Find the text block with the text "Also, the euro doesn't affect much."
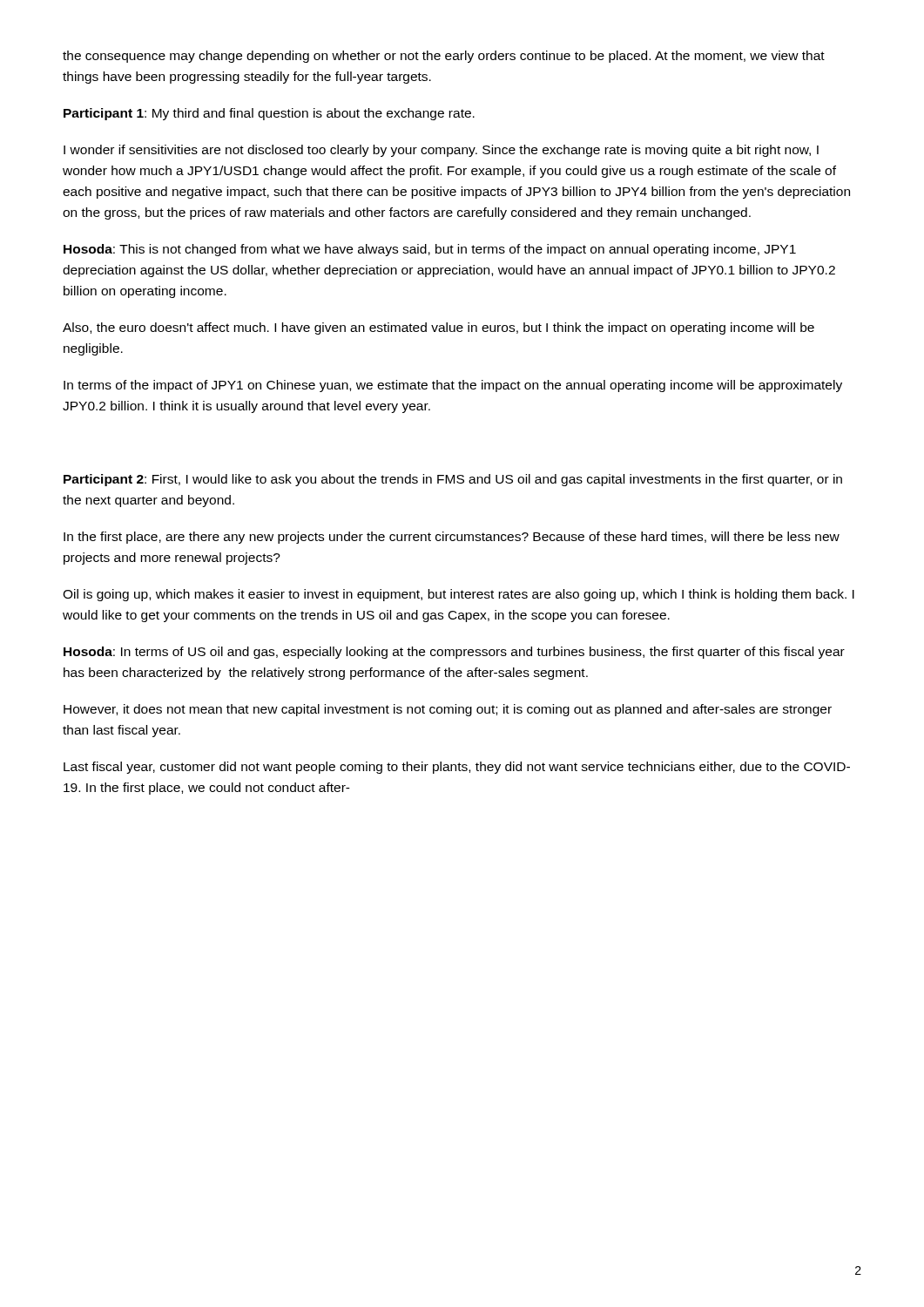 (439, 338)
